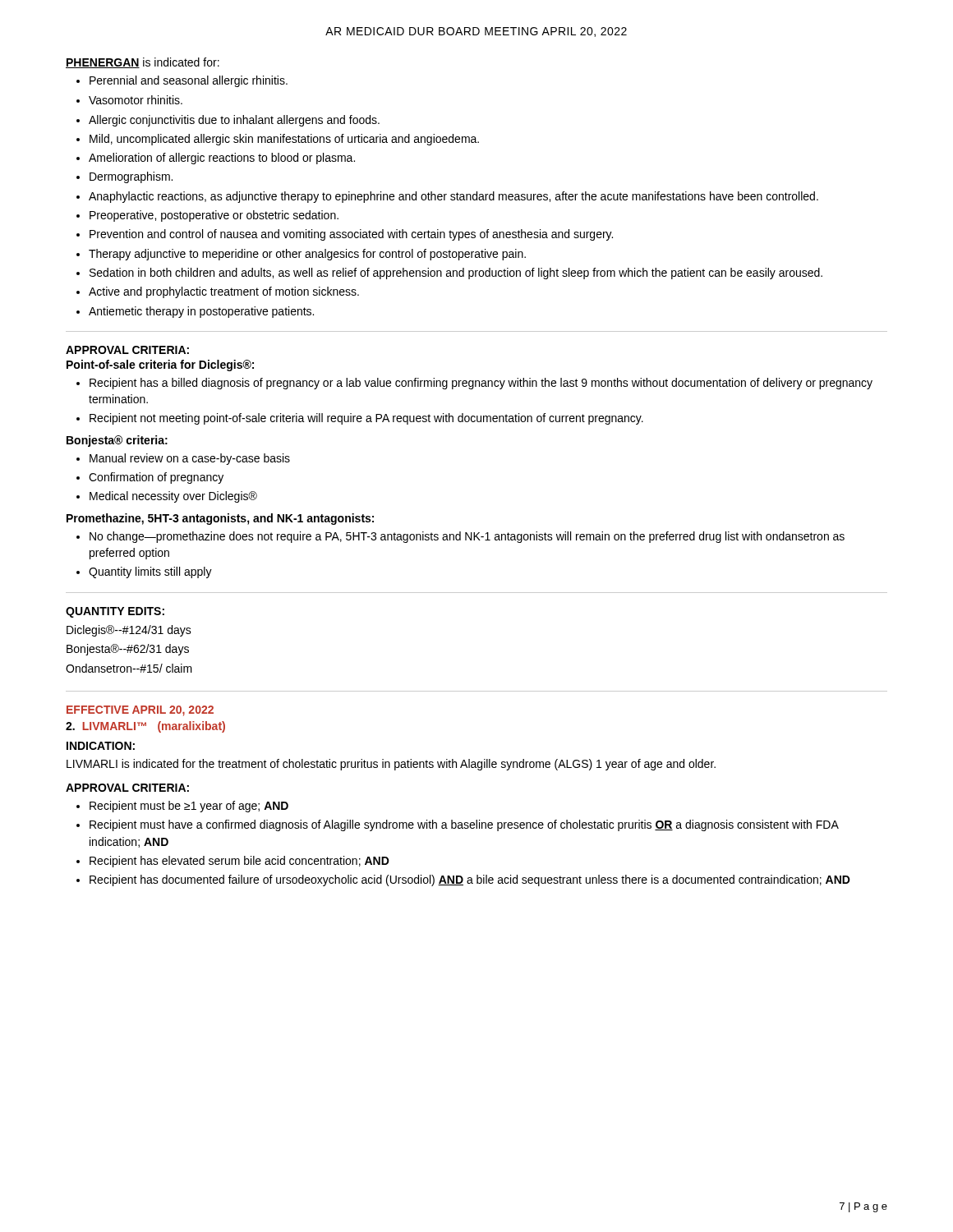
Task: Click on the list item that reads "Preoperative, postoperative or obstetric sedation."
Action: [207, 216]
